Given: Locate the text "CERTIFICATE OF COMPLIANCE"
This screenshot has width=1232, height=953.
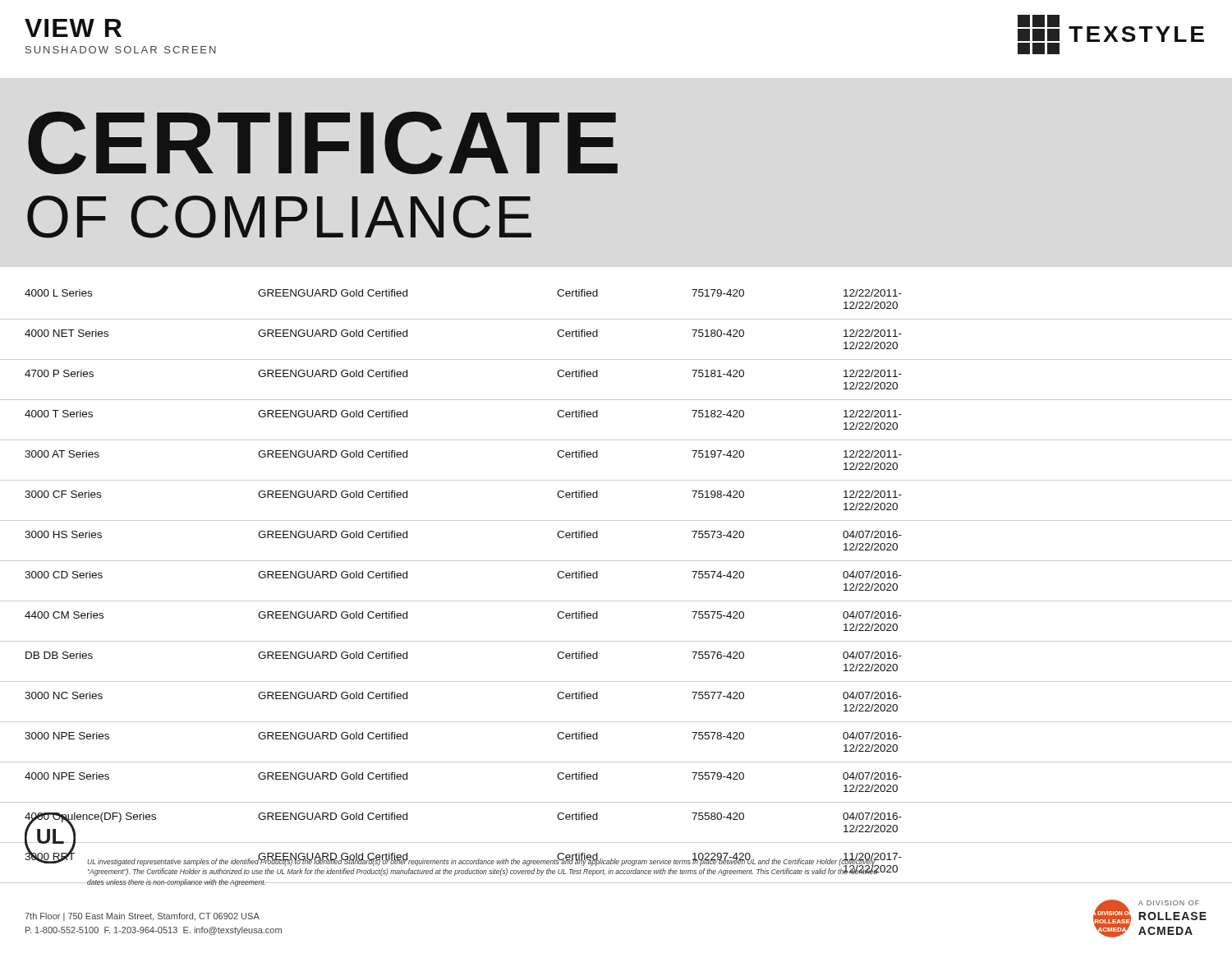Looking at the screenshot, I should click(628, 172).
